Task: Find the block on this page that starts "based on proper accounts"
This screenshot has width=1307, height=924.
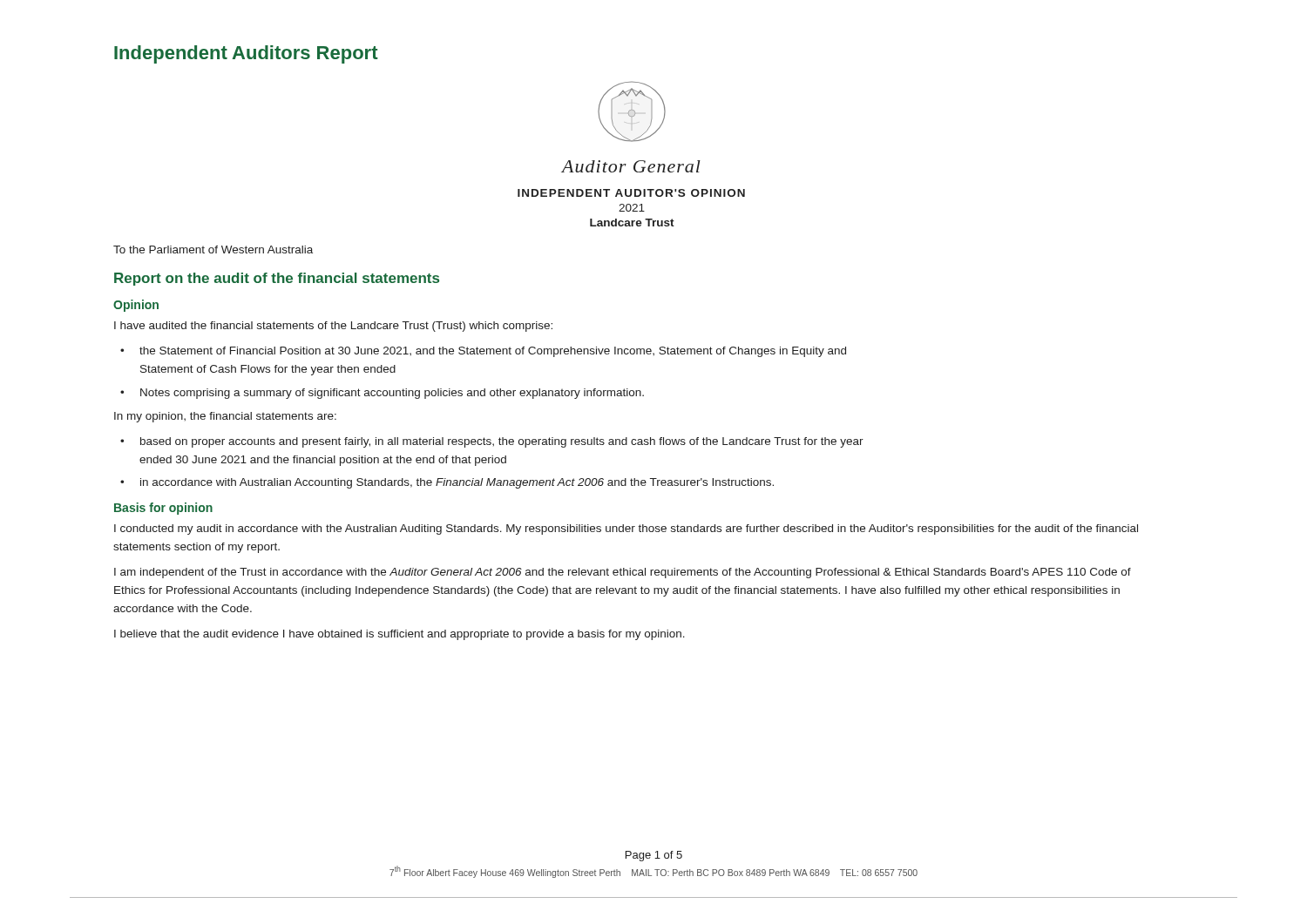Action: (501, 450)
